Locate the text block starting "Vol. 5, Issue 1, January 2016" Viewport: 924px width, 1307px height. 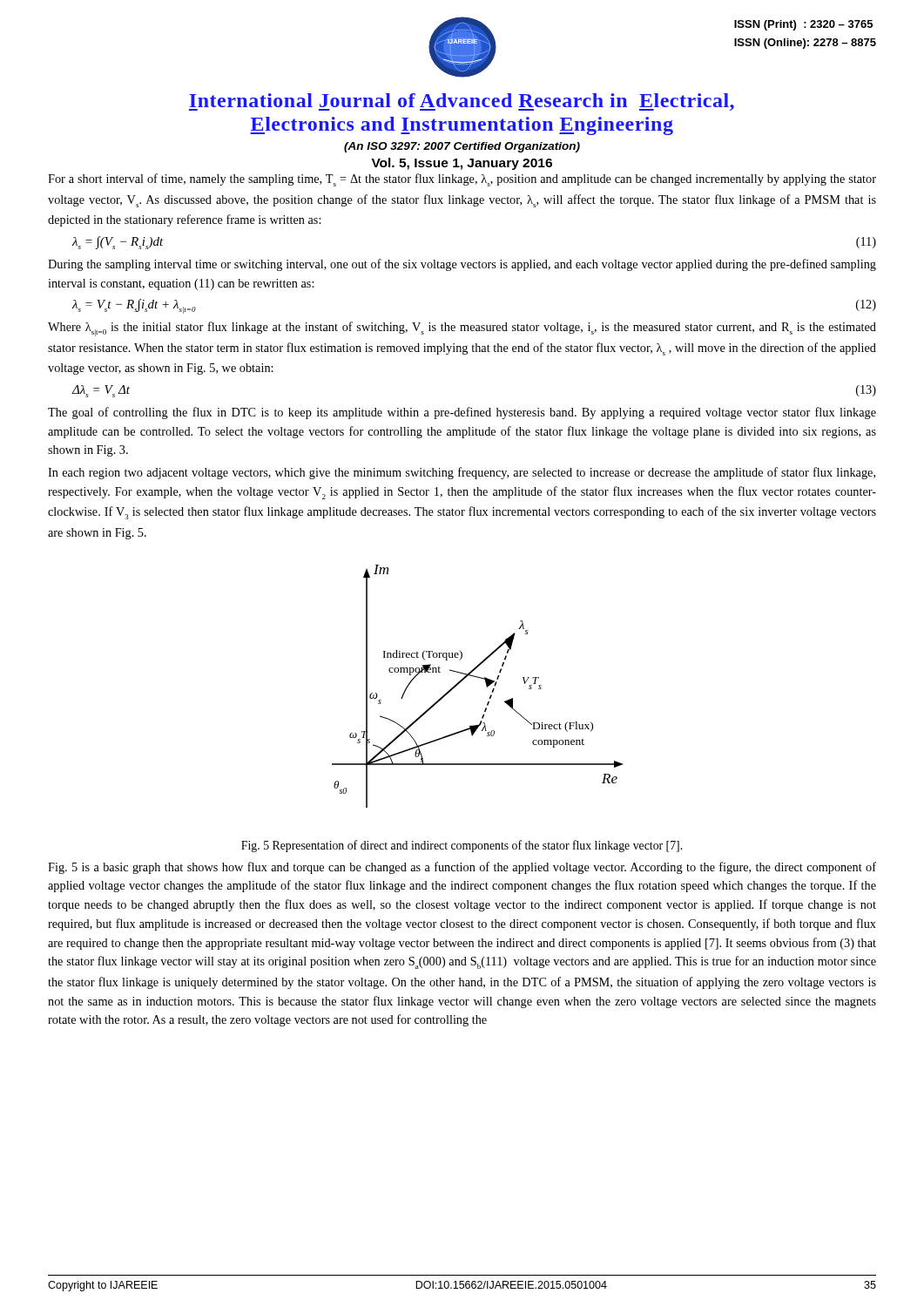click(x=462, y=163)
